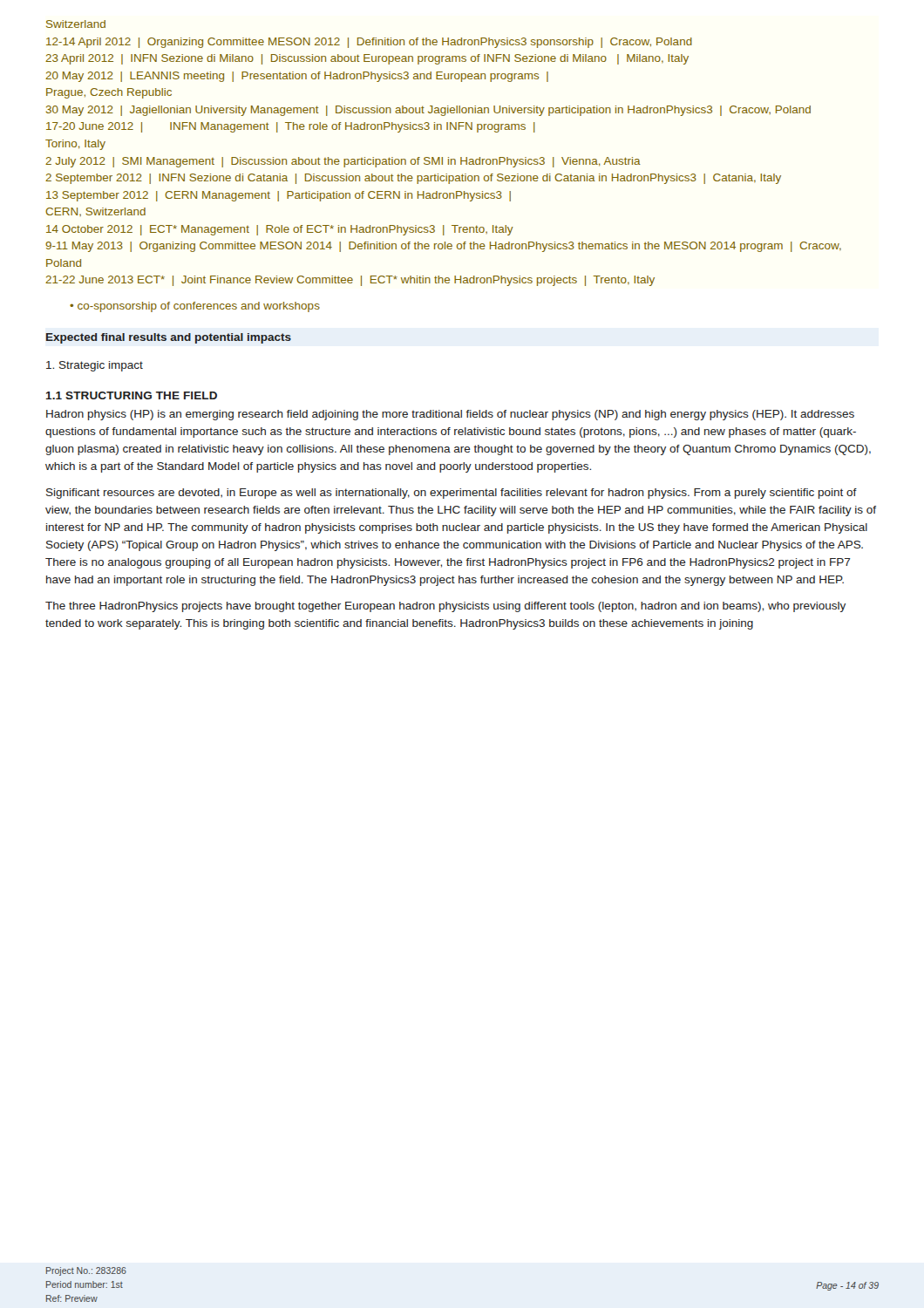Find the block on this page that starts "9-11 May 2013 | Organizing Committee MESON 2014"
The width and height of the screenshot is (924, 1308).
click(x=444, y=254)
